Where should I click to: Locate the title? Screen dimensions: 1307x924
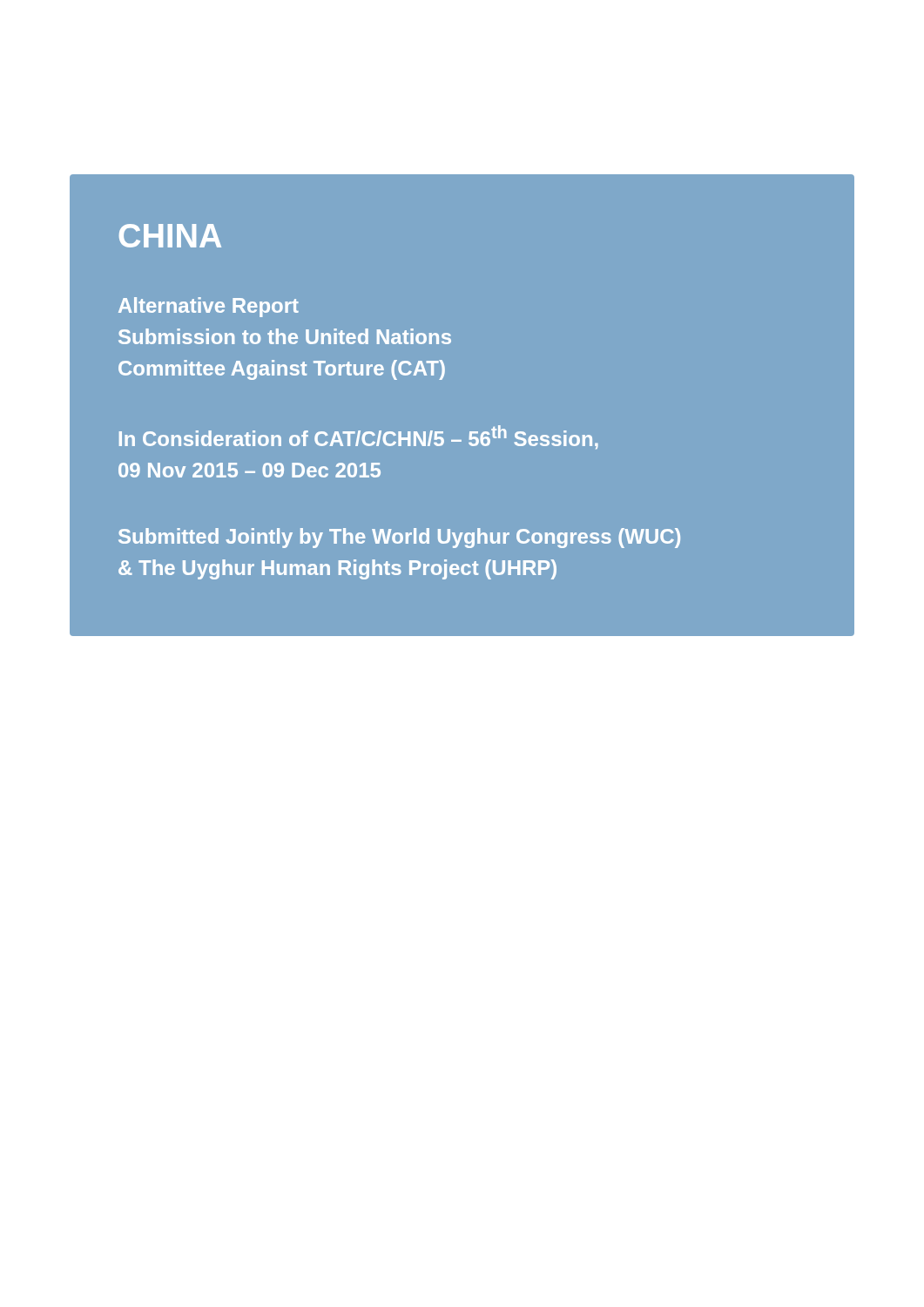(462, 237)
